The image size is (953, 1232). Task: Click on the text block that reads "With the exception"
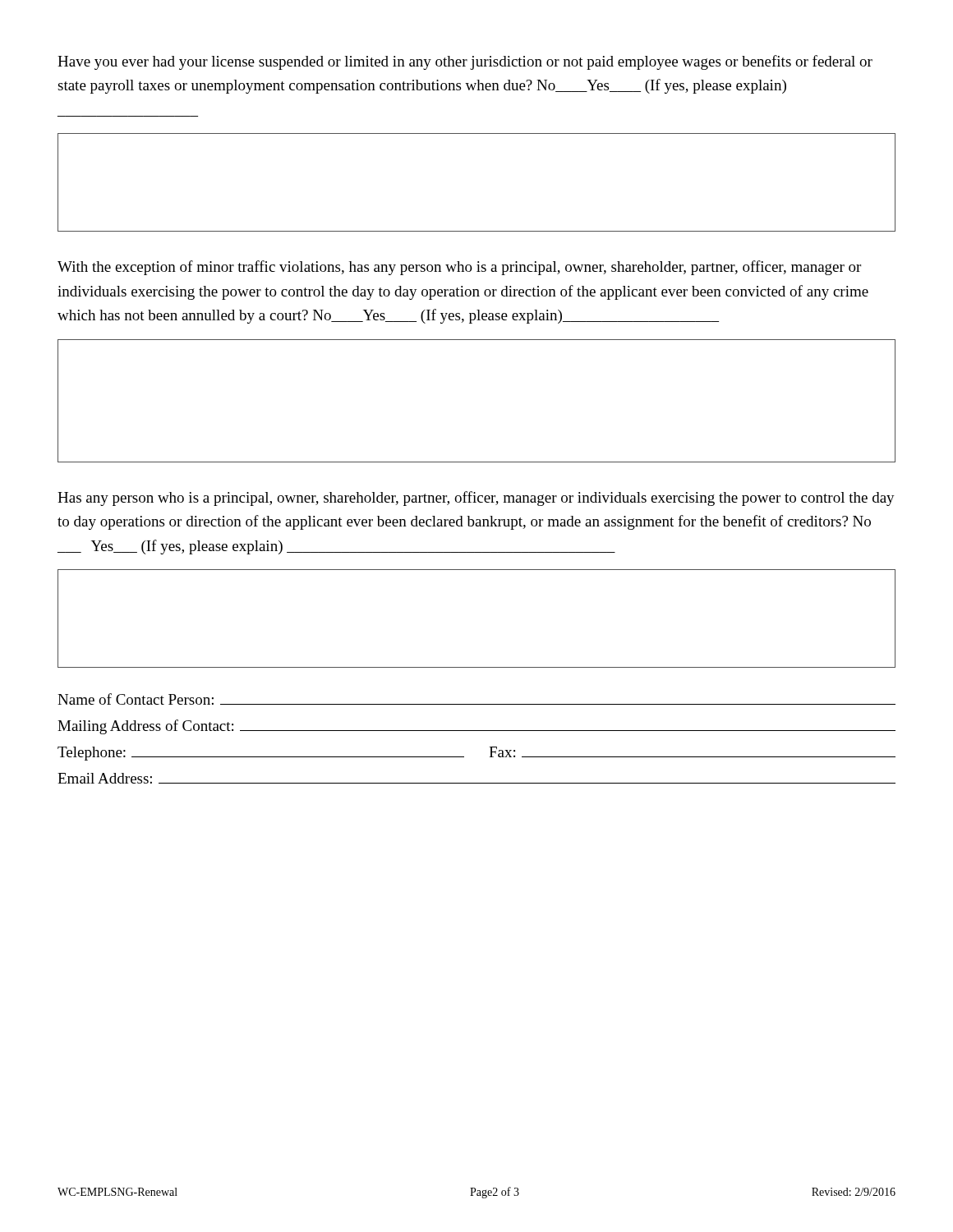[463, 291]
